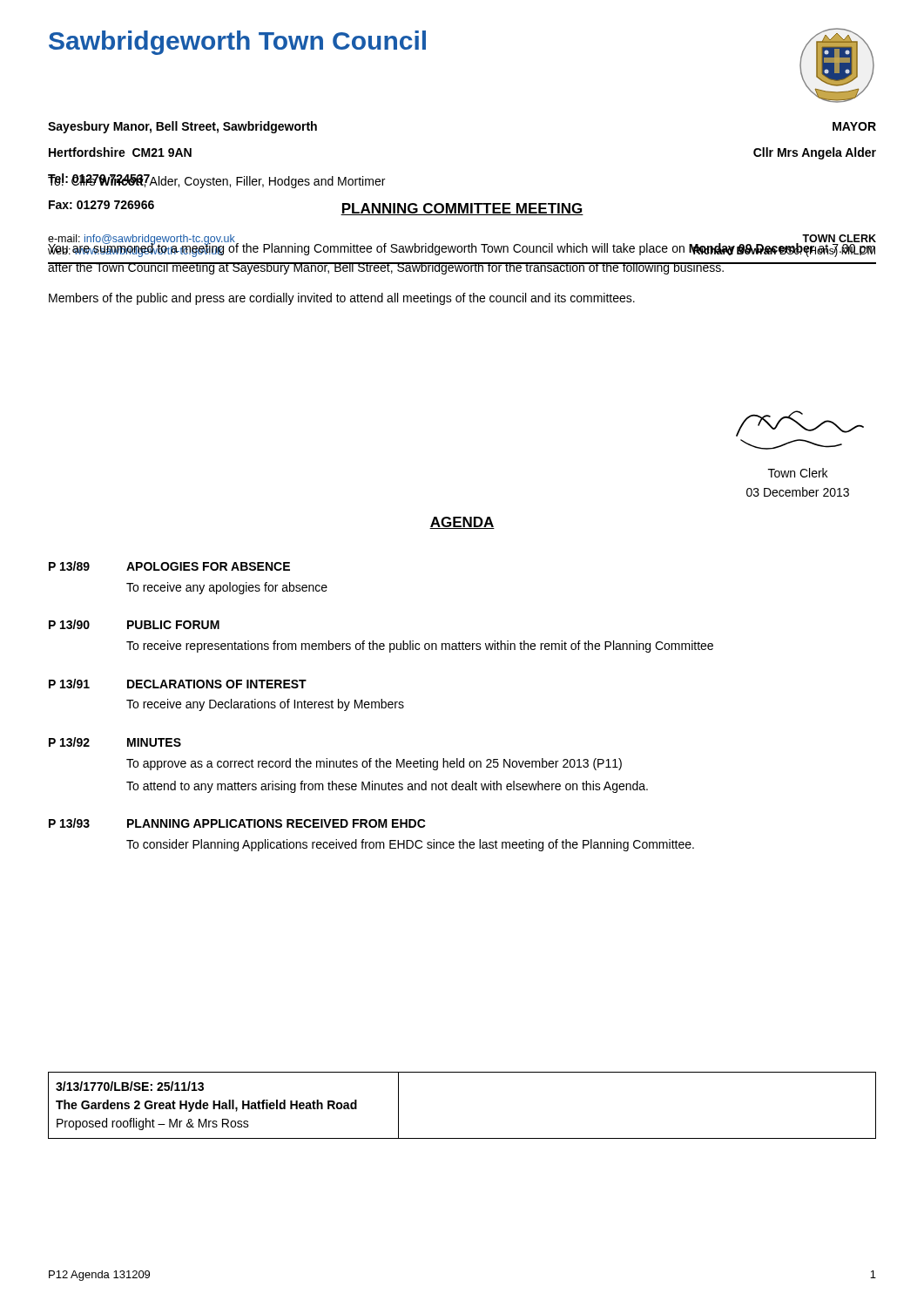Find "Town Clerk03 December 2013" on this page

pos(798,483)
